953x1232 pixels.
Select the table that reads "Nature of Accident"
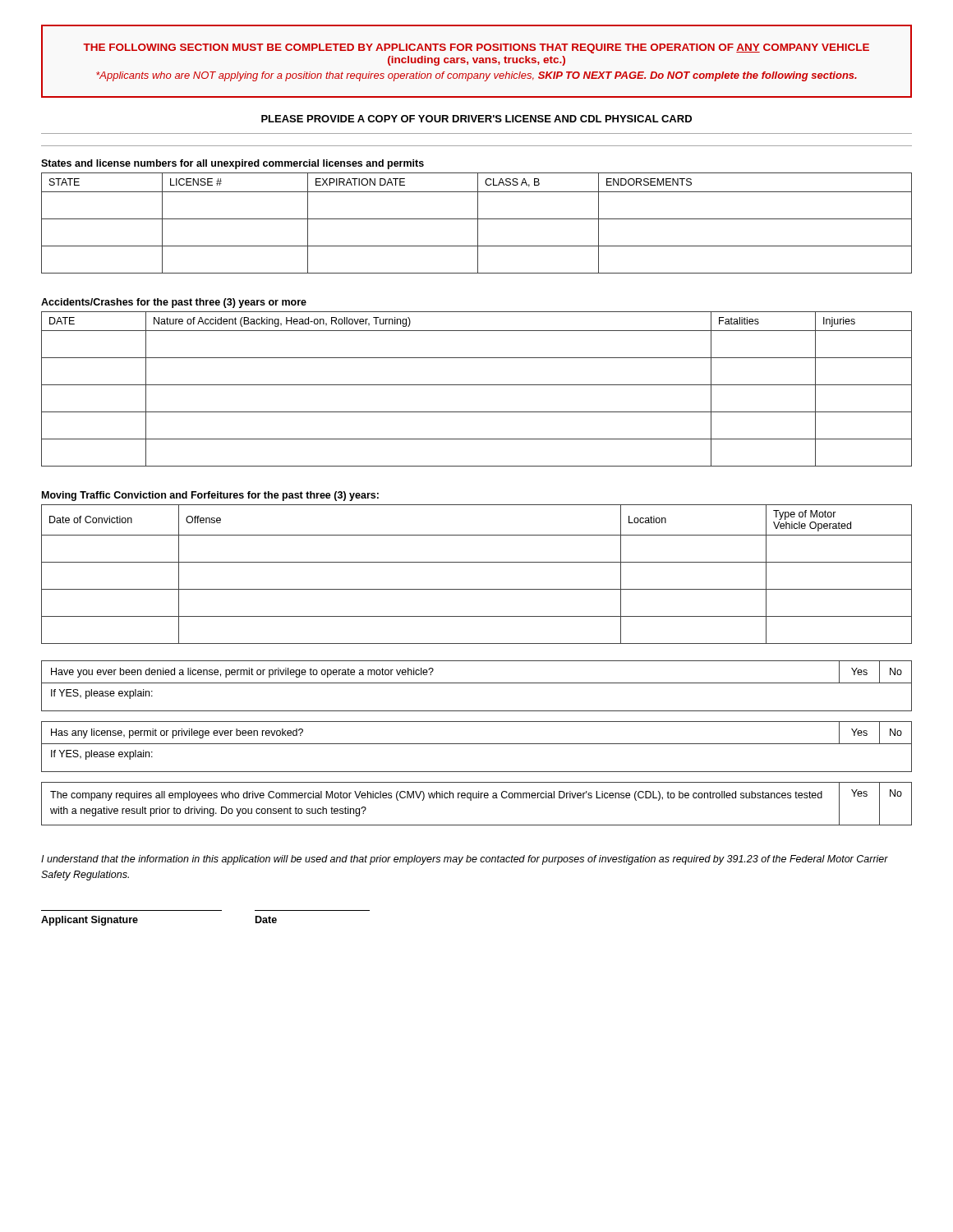tap(476, 389)
